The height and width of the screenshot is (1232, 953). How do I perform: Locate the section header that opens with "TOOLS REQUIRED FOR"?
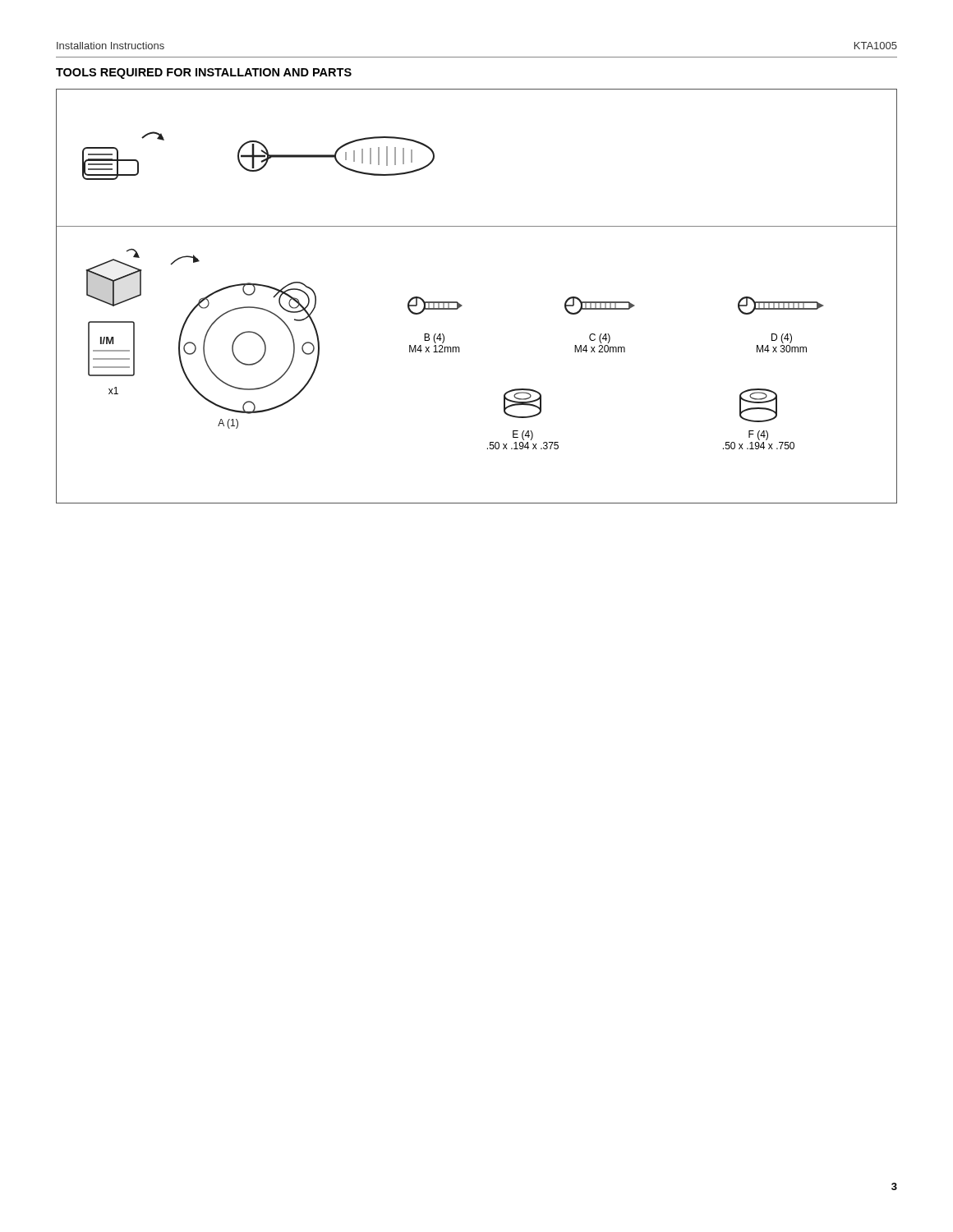(204, 72)
